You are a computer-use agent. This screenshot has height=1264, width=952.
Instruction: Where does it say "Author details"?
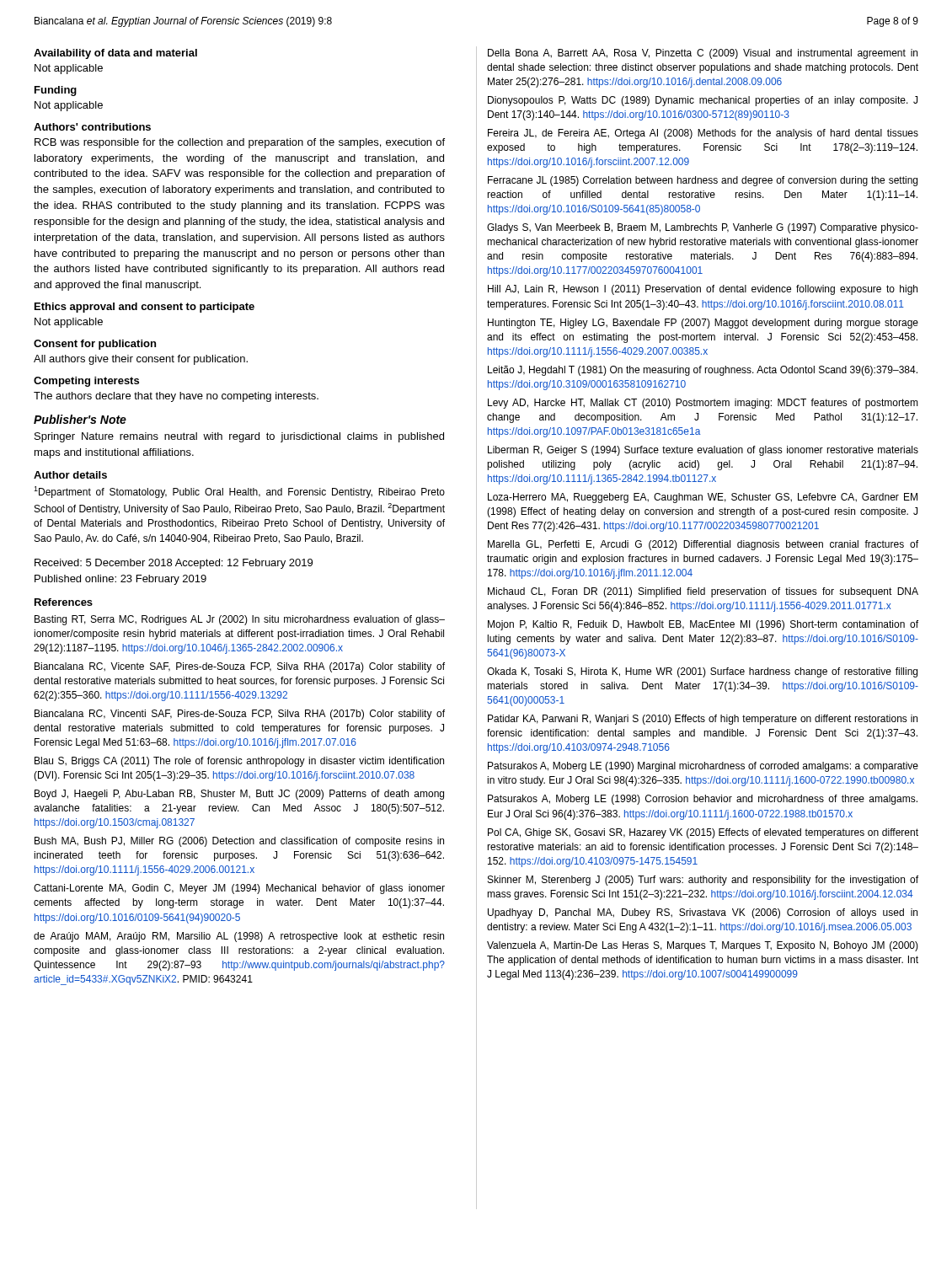tap(70, 475)
